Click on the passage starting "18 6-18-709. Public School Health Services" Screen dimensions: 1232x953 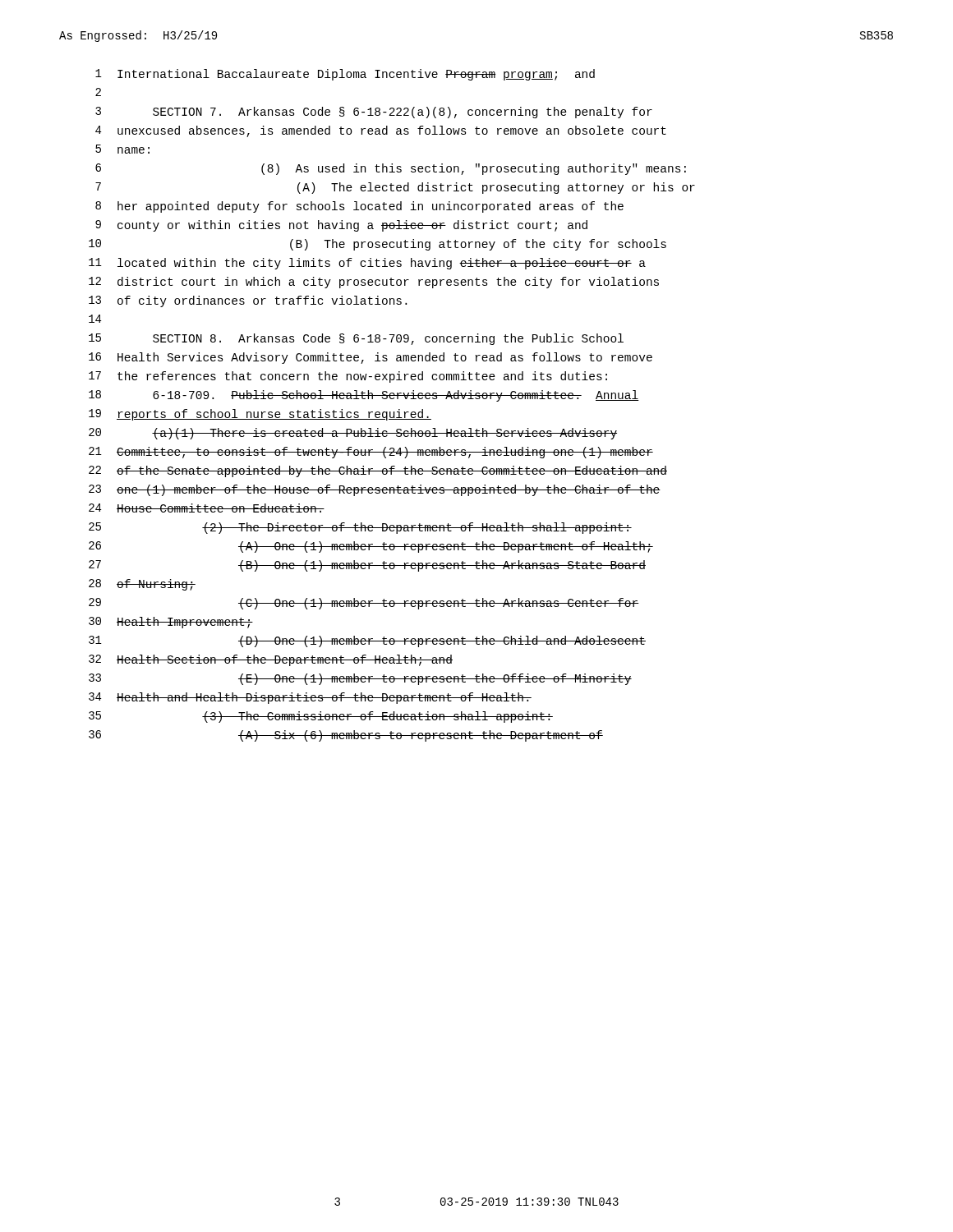(476, 396)
